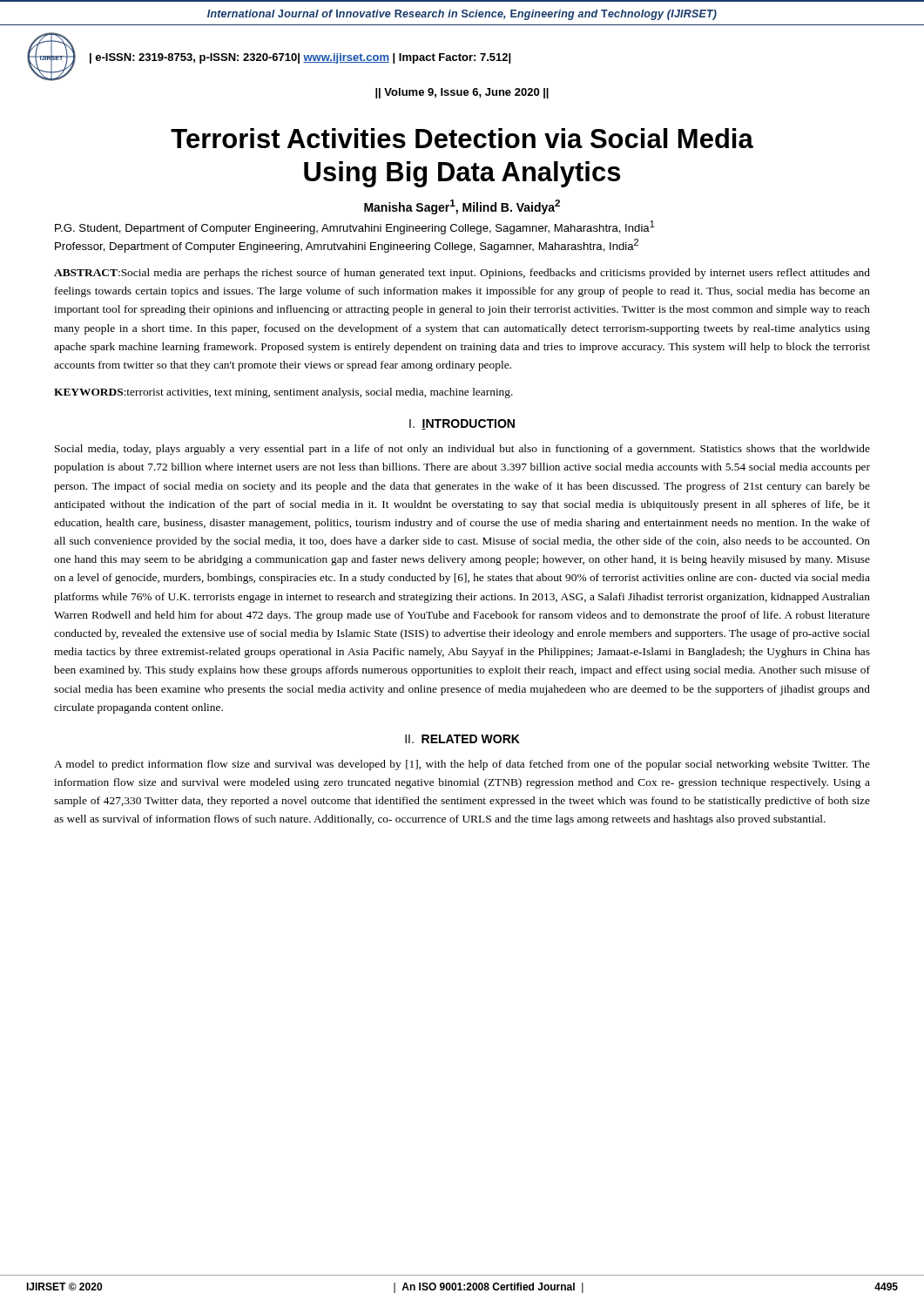
Task: Select the section header with the text "I. INTRODUCTION"
Action: coord(462,424)
